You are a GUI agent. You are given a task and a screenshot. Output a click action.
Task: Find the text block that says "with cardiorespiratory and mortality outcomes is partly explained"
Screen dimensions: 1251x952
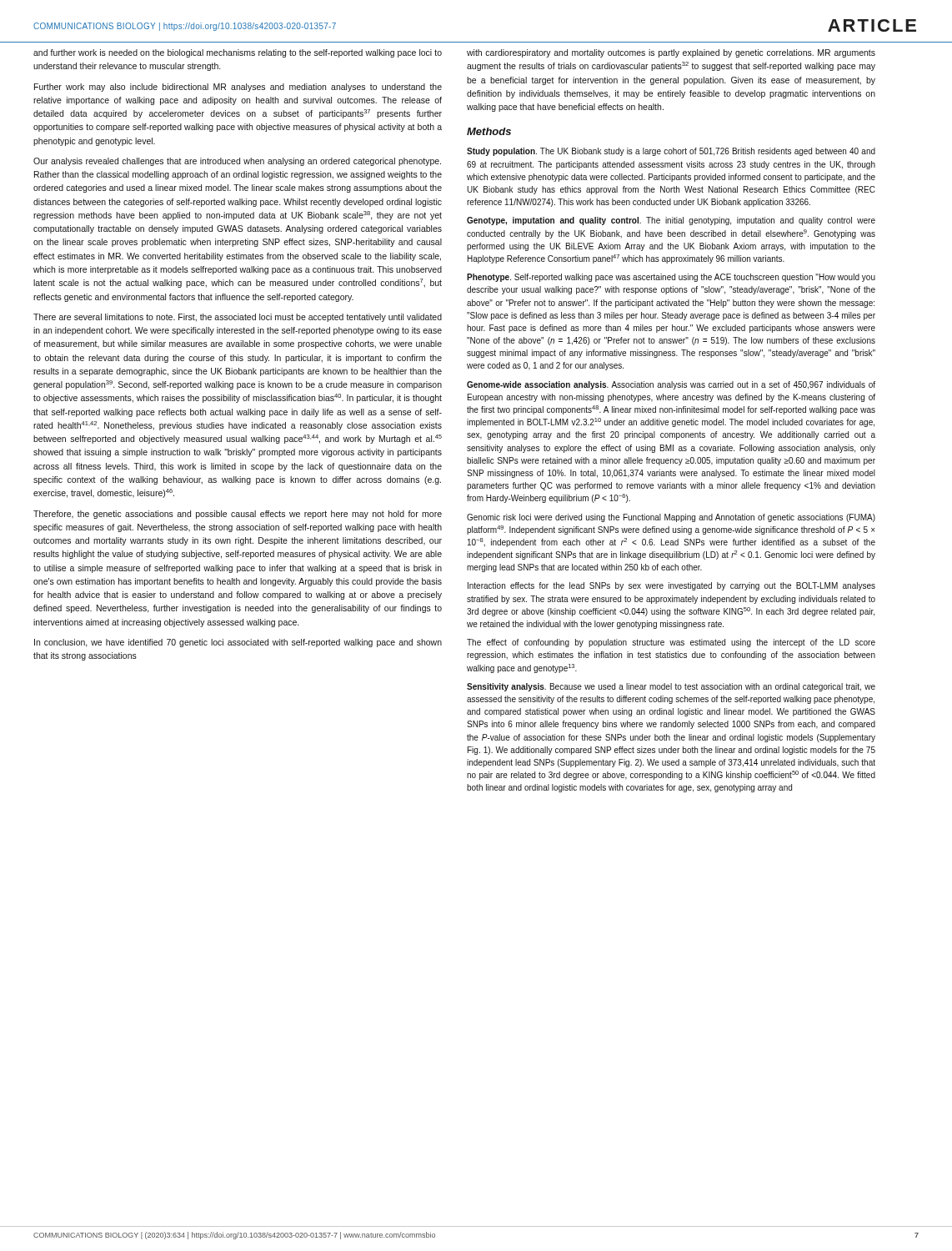(x=671, y=80)
